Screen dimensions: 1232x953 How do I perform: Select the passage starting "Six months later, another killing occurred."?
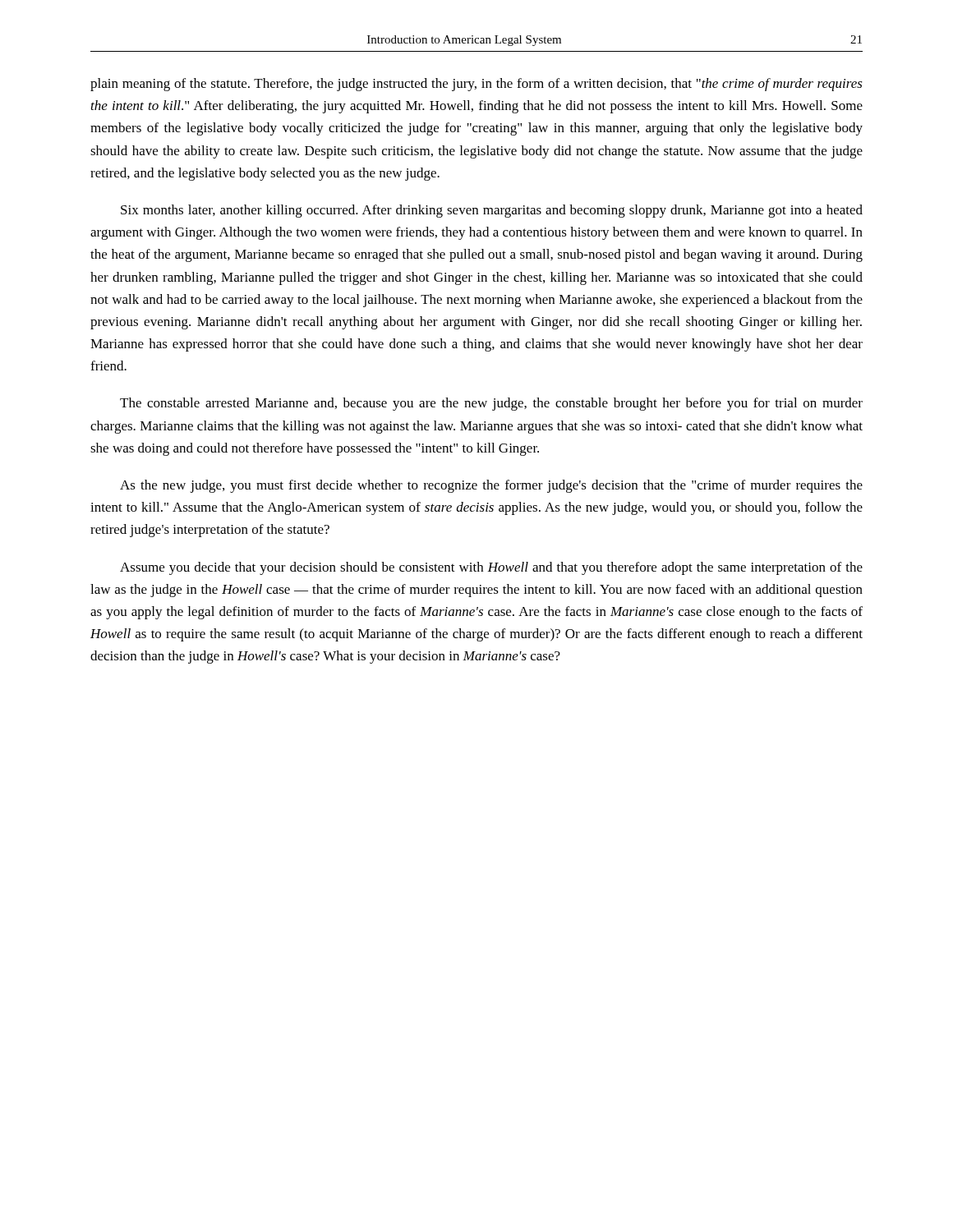point(476,288)
